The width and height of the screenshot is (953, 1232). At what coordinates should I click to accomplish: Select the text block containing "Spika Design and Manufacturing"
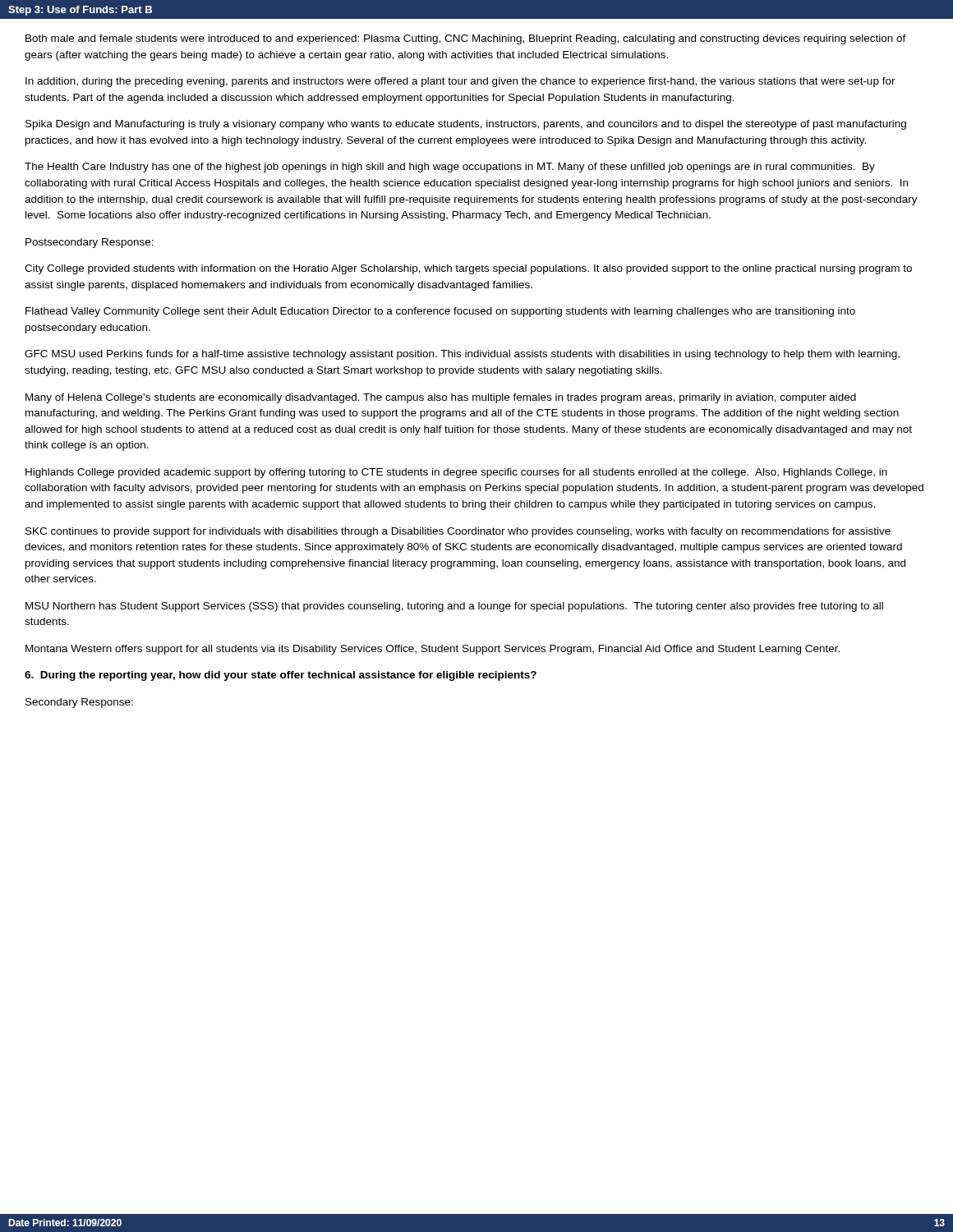[x=466, y=132]
